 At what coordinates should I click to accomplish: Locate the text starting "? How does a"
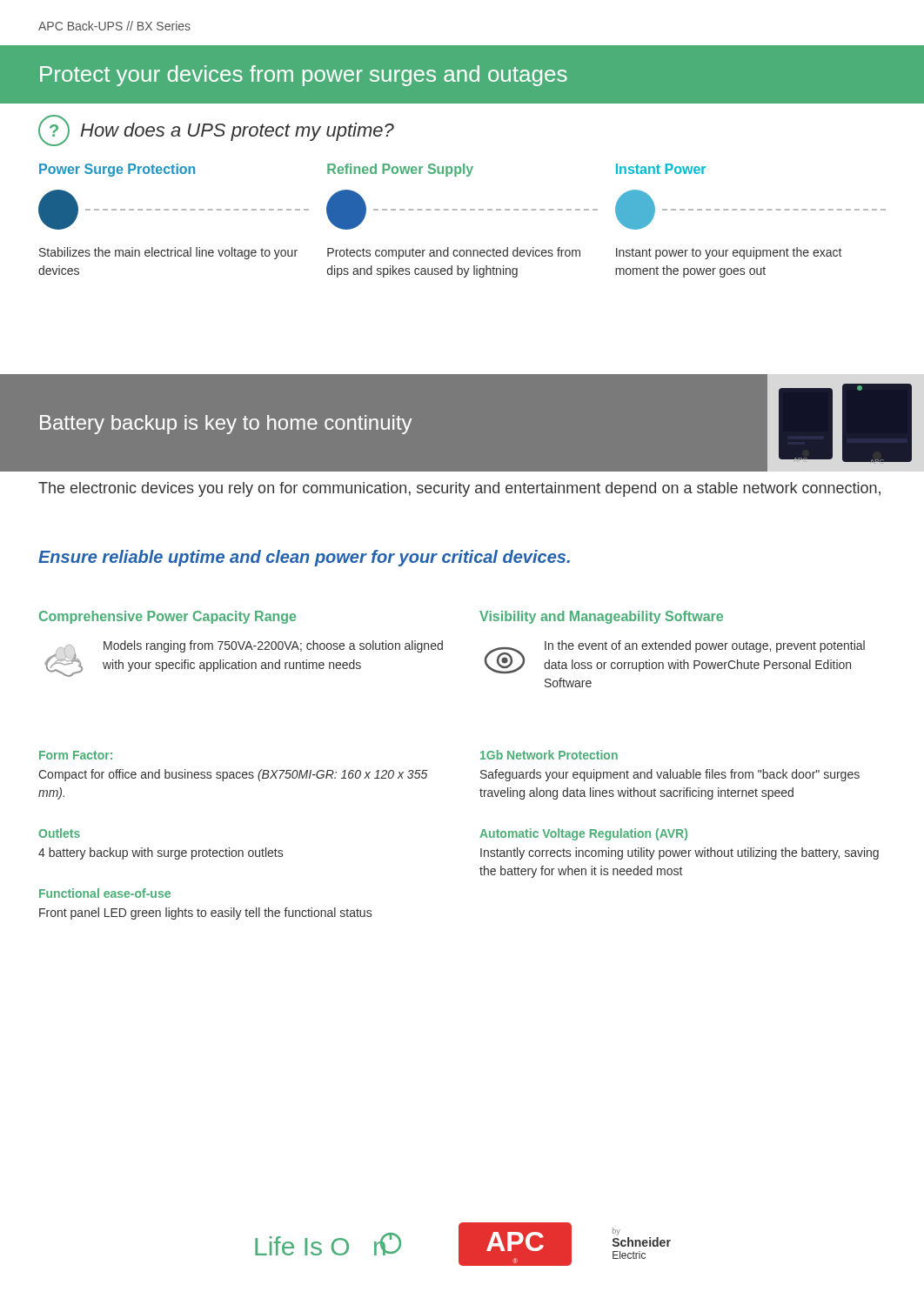pyautogui.click(x=216, y=130)
